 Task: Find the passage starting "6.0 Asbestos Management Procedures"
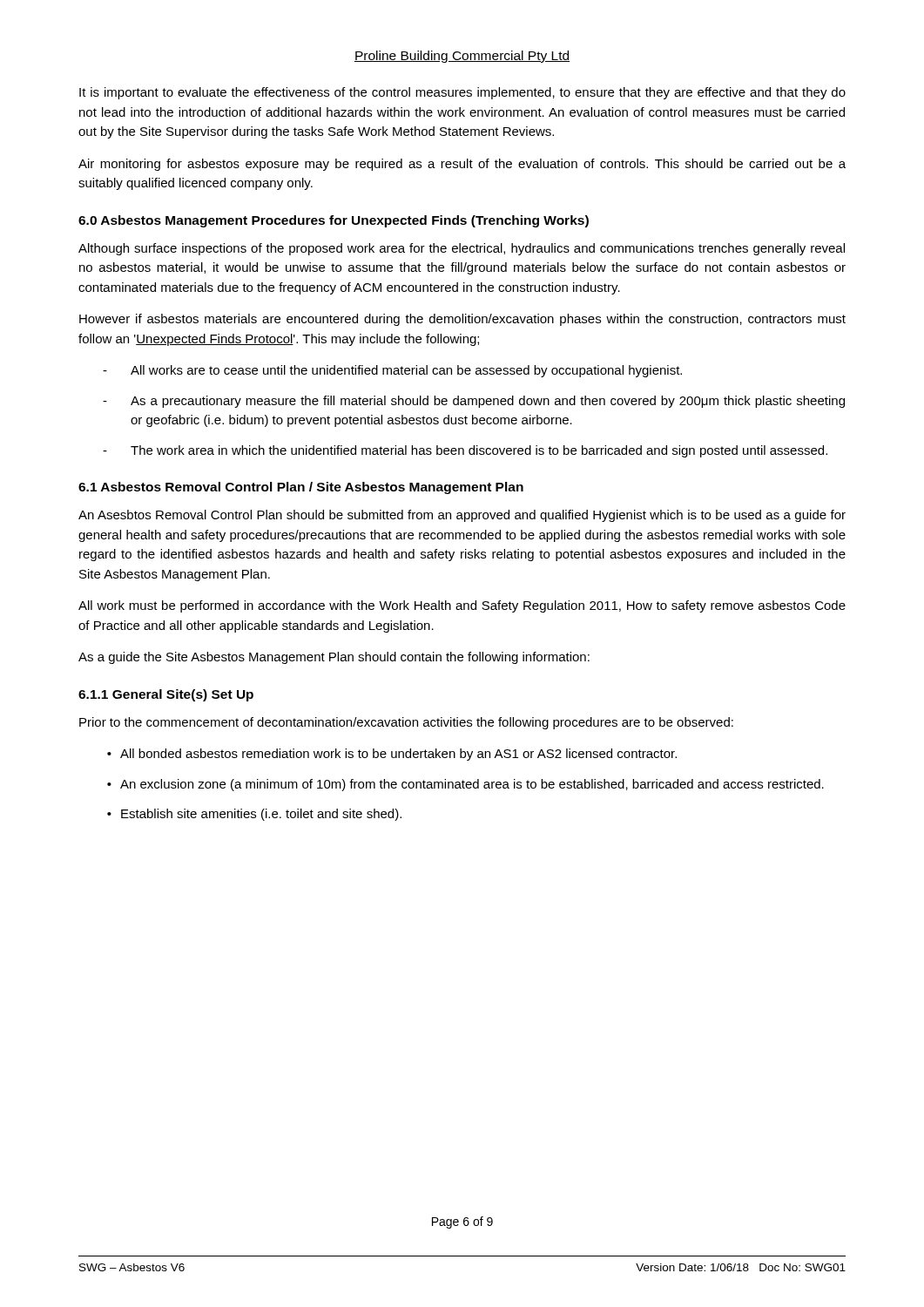click(334, 220)
